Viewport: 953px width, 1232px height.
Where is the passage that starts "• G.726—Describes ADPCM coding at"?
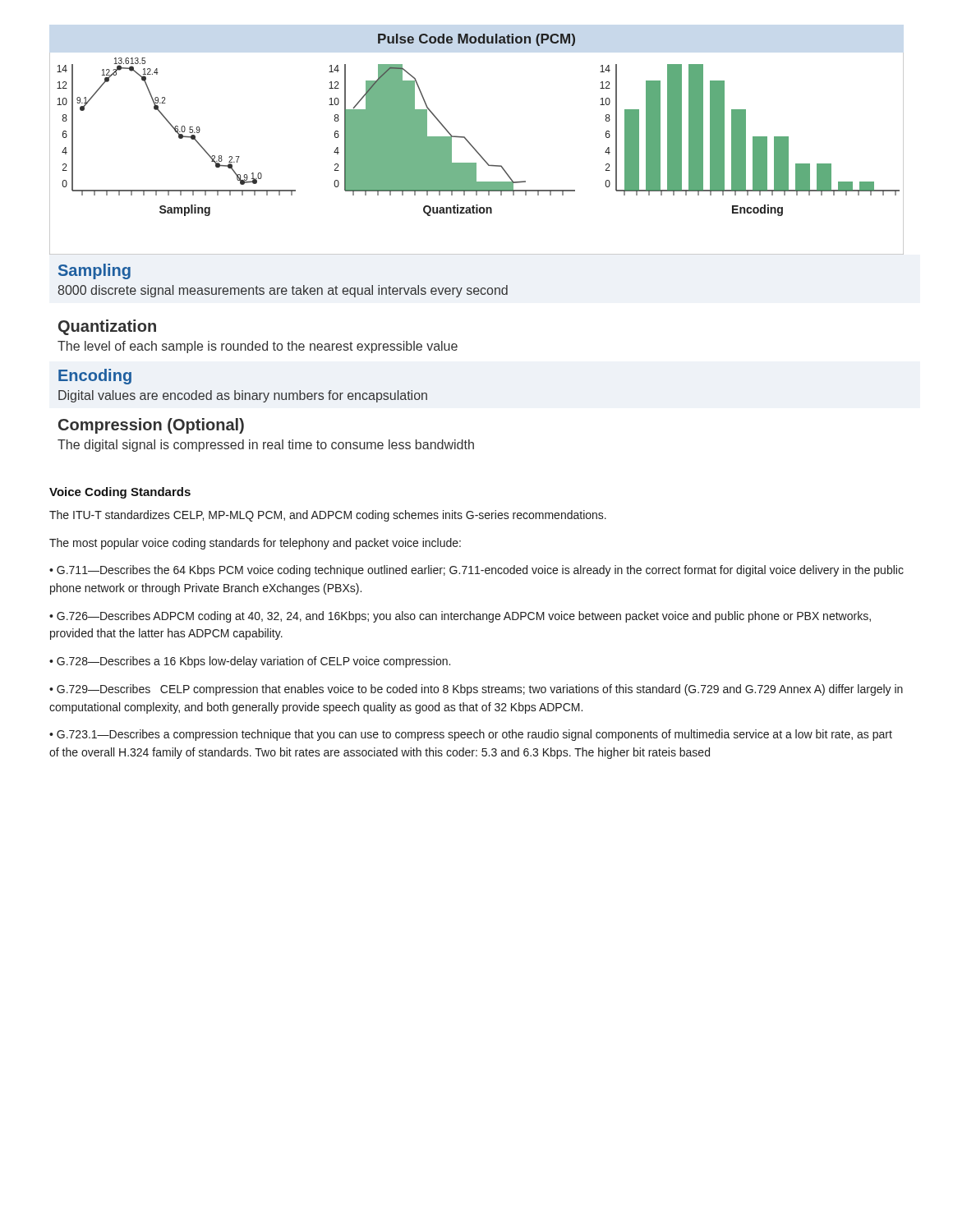click(460, 625)
